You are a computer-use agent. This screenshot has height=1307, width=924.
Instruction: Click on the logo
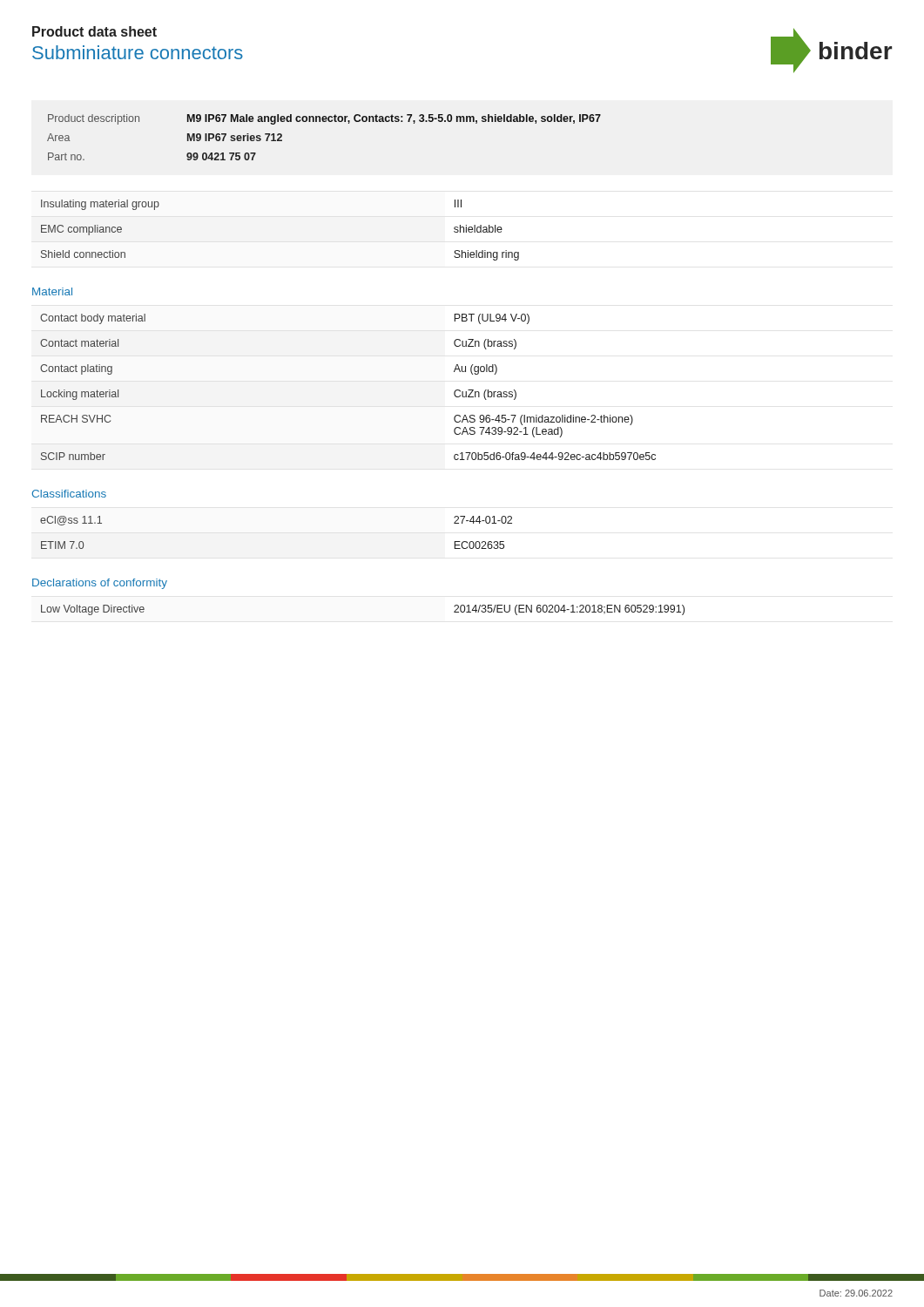(832, 52)
